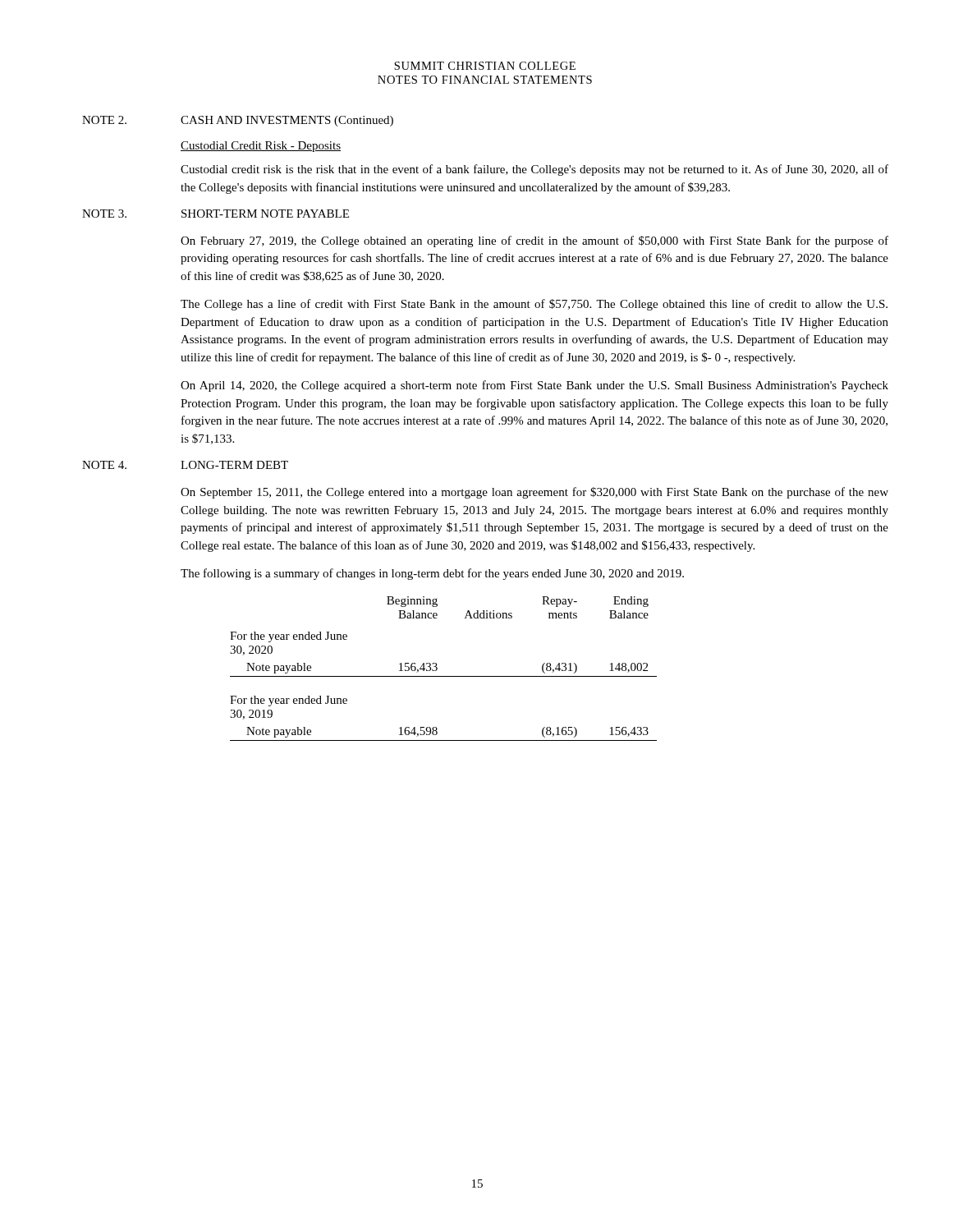
Task: Point to the block beginning "The following is"
Action: pyautogui.click(x=433, y=573)
